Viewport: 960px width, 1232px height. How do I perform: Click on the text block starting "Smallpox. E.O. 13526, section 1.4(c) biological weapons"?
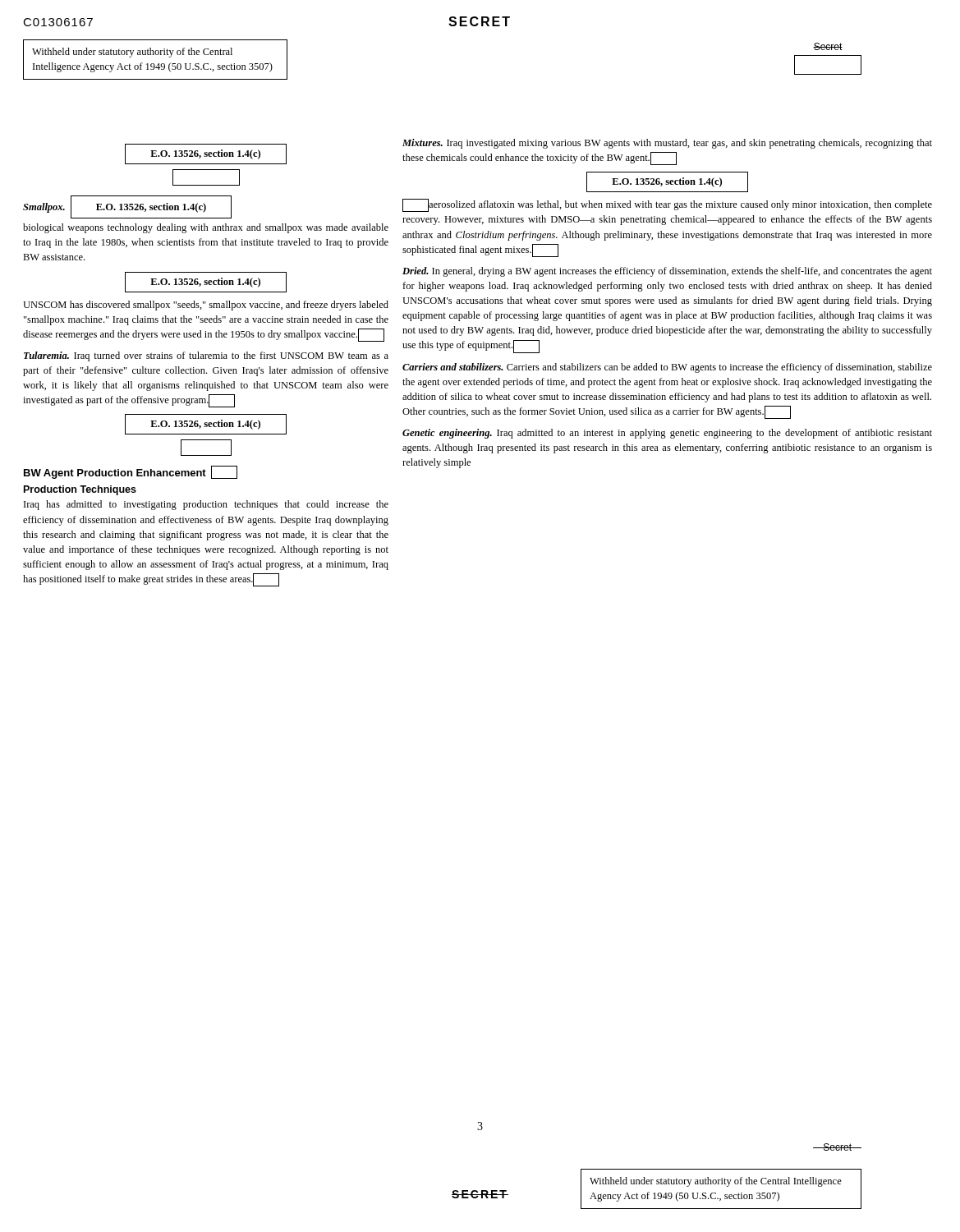pos(206,229)
